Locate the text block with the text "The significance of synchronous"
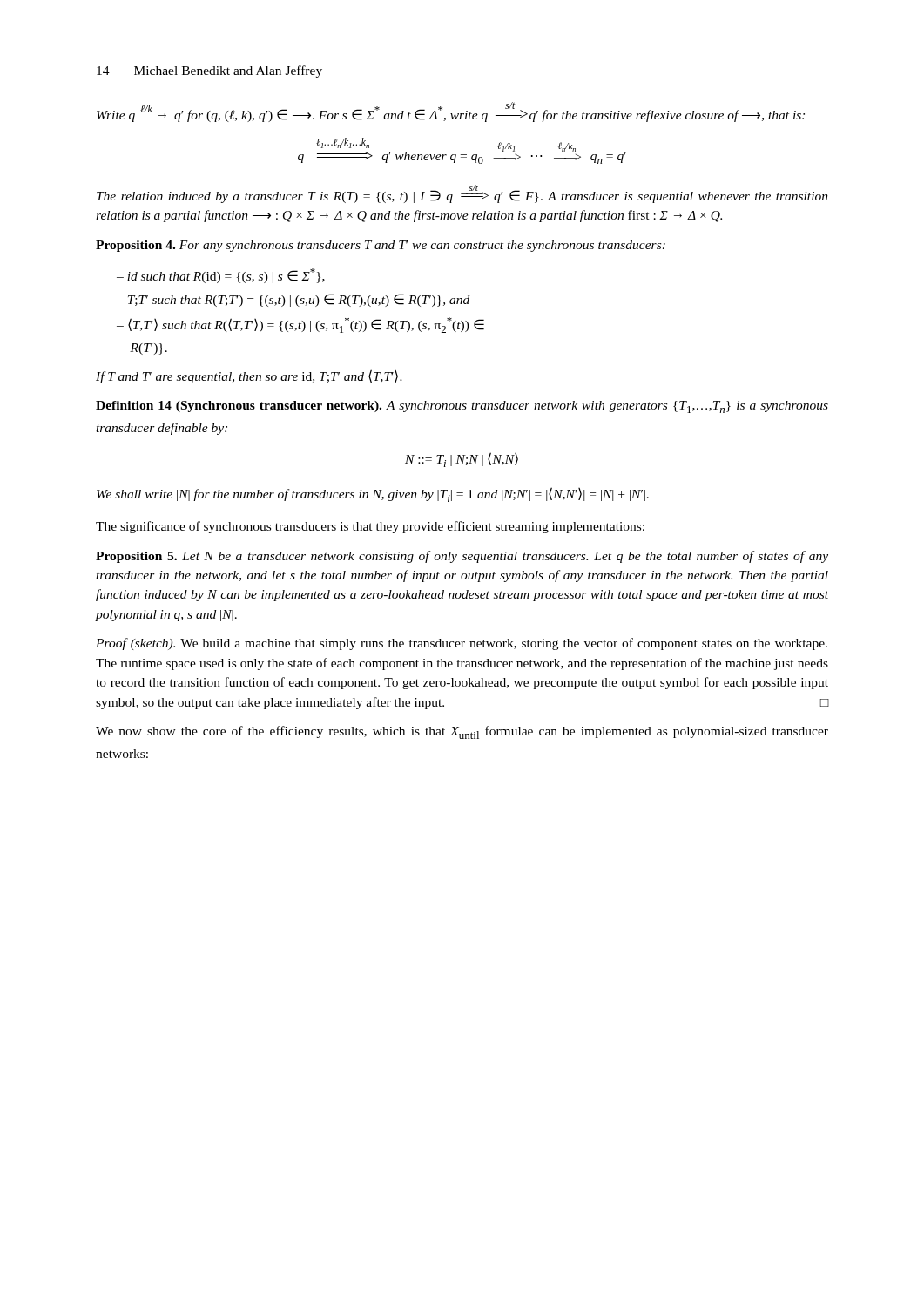Viewport: 924px width, 1307px height. [462, 527]
